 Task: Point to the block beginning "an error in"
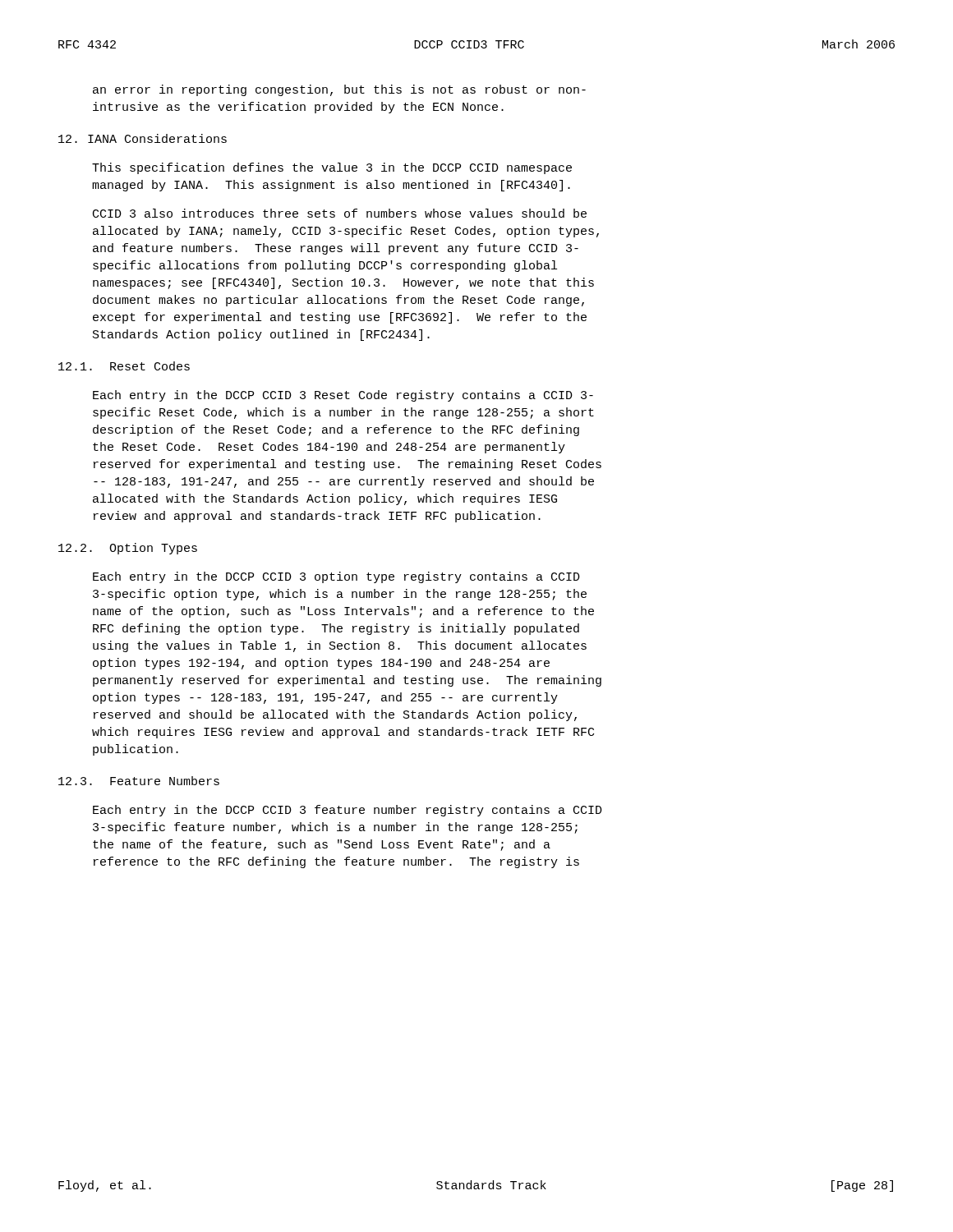(x=340, y=99)
